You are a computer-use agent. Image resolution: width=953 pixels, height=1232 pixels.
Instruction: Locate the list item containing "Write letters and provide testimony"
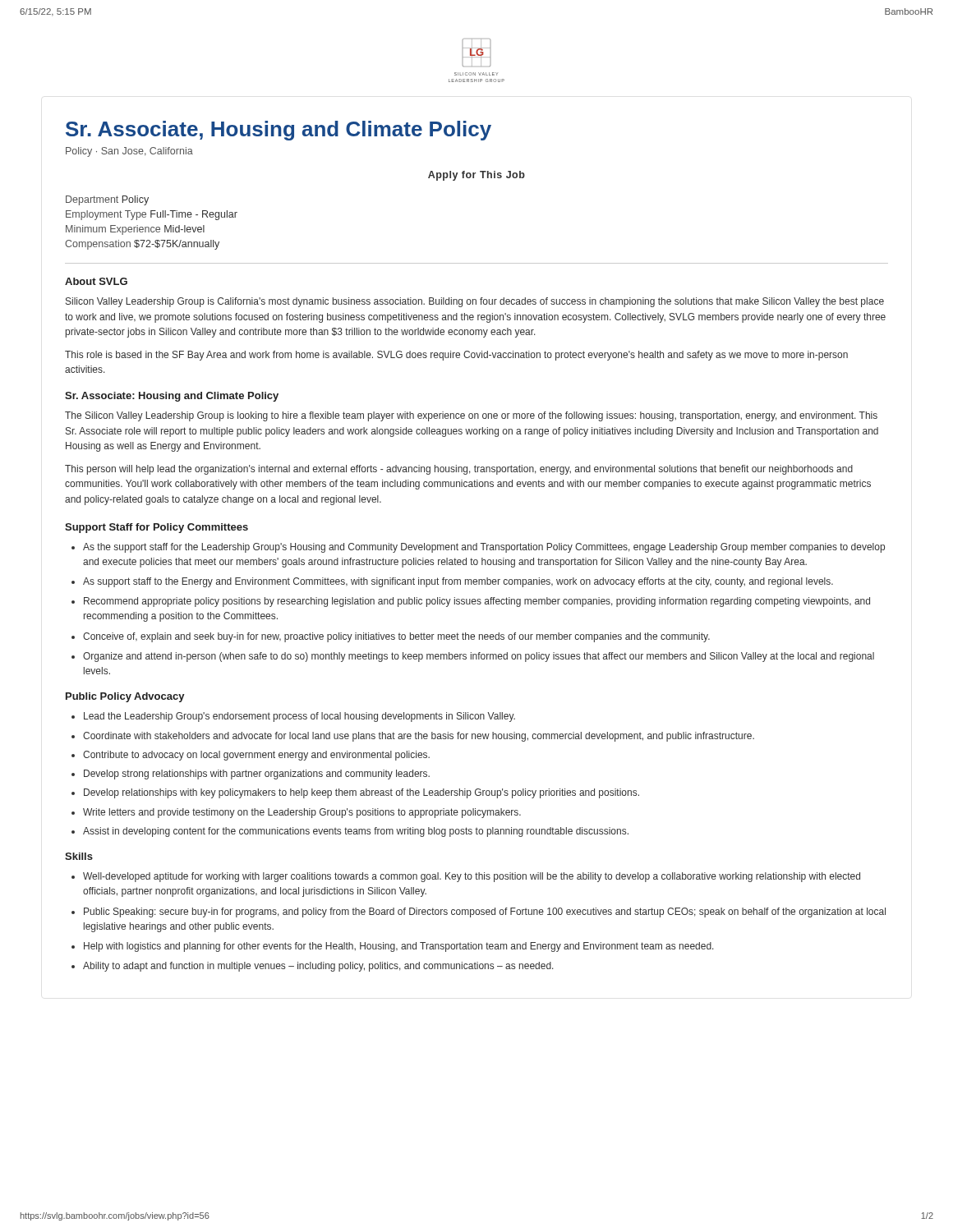coord(302,812)
